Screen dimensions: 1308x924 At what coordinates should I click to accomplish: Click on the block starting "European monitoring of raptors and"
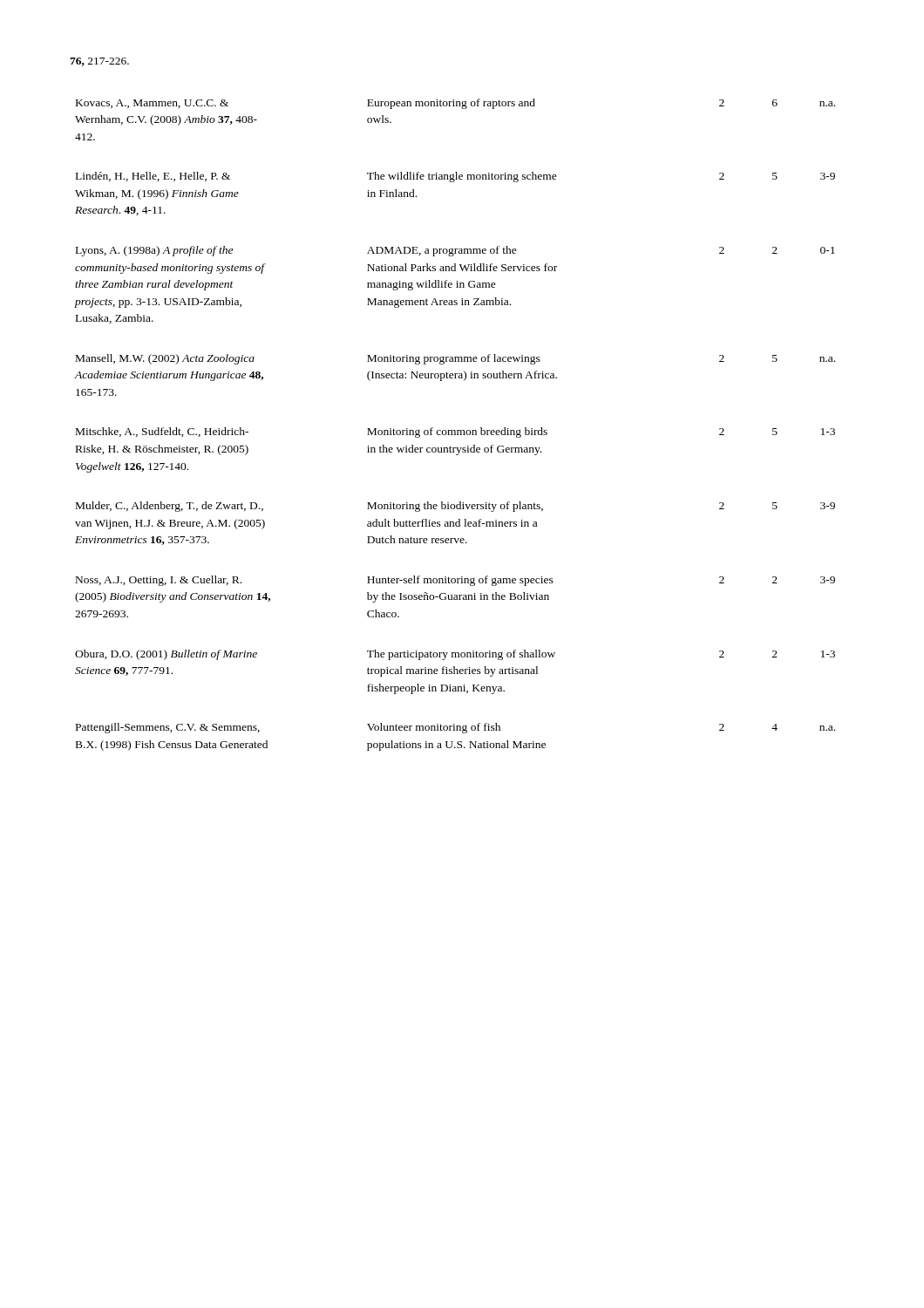click(x=451, y=111)
